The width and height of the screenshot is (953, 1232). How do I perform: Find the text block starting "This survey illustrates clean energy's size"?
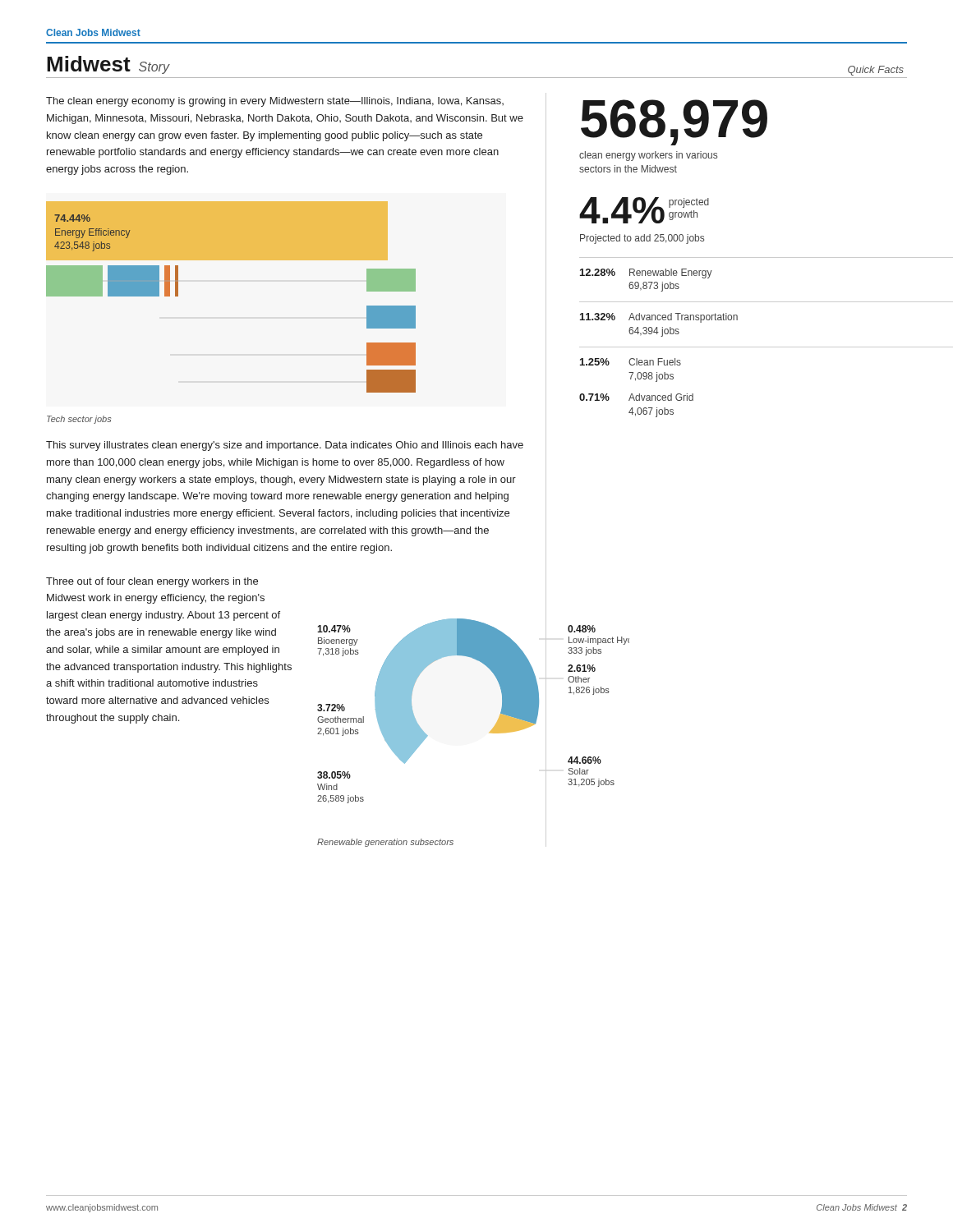(285, 496)
